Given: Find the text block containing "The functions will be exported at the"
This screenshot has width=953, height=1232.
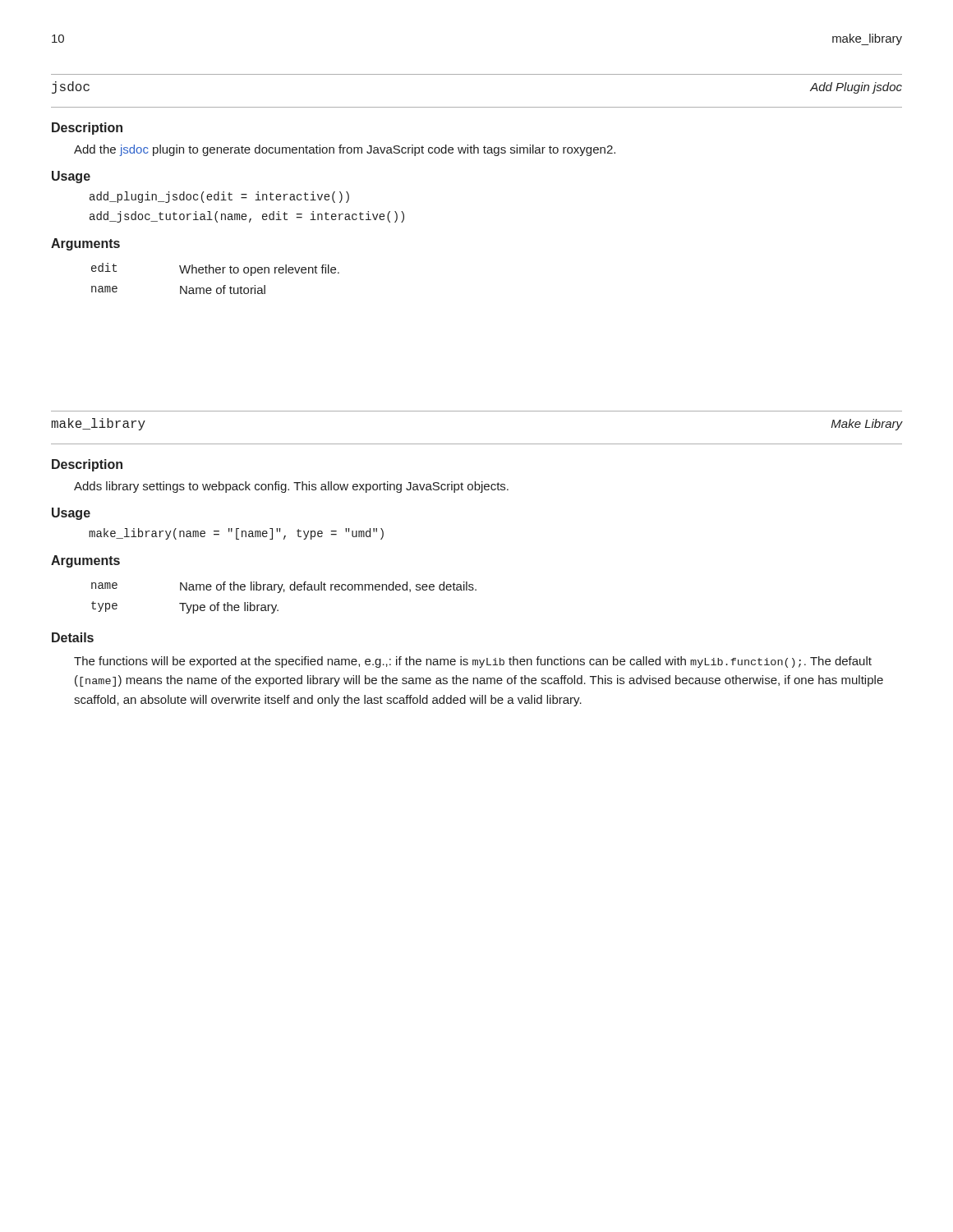Looking at the screenshot, I should tap(479, 680).
